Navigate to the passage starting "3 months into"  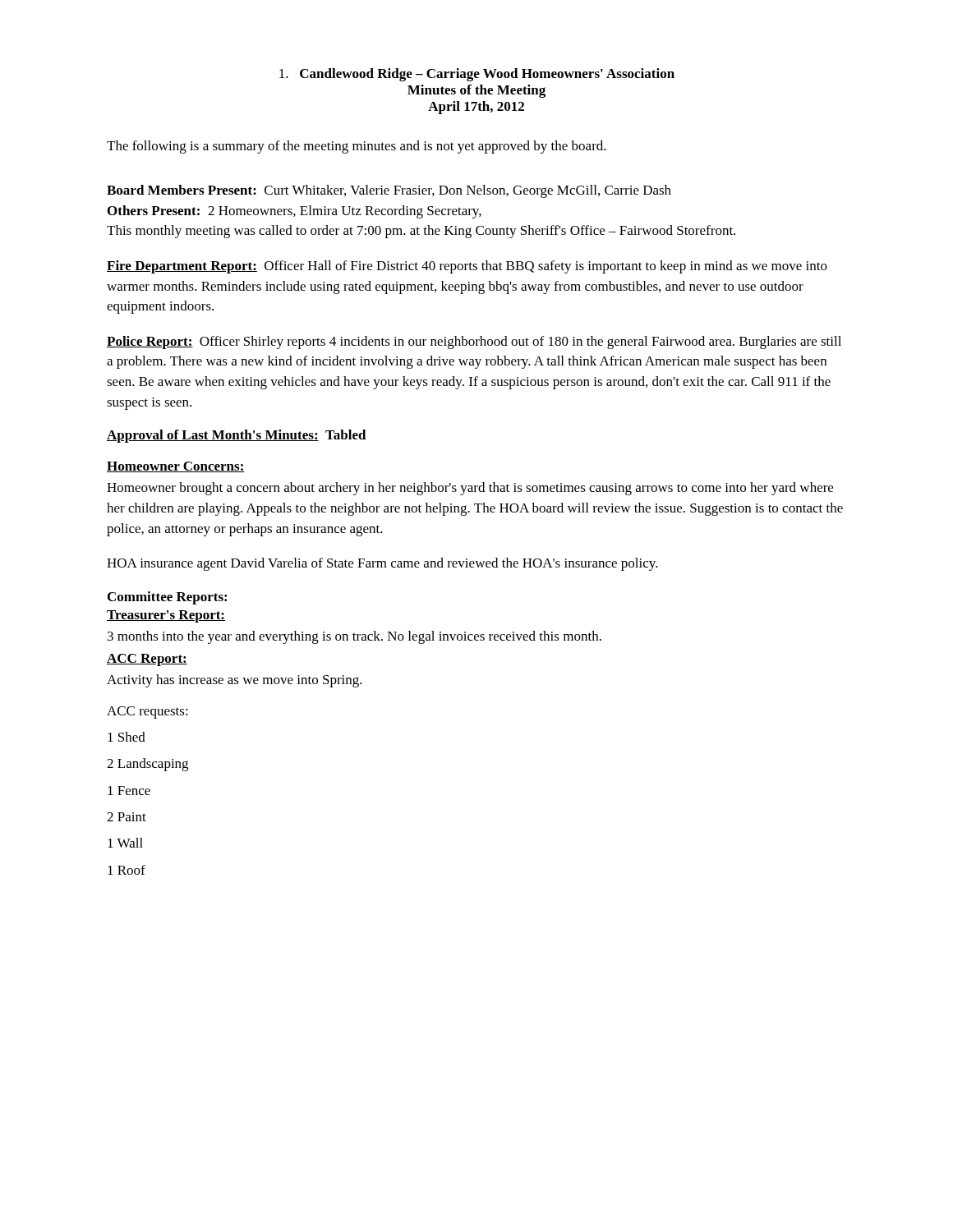tap(354, 636)
